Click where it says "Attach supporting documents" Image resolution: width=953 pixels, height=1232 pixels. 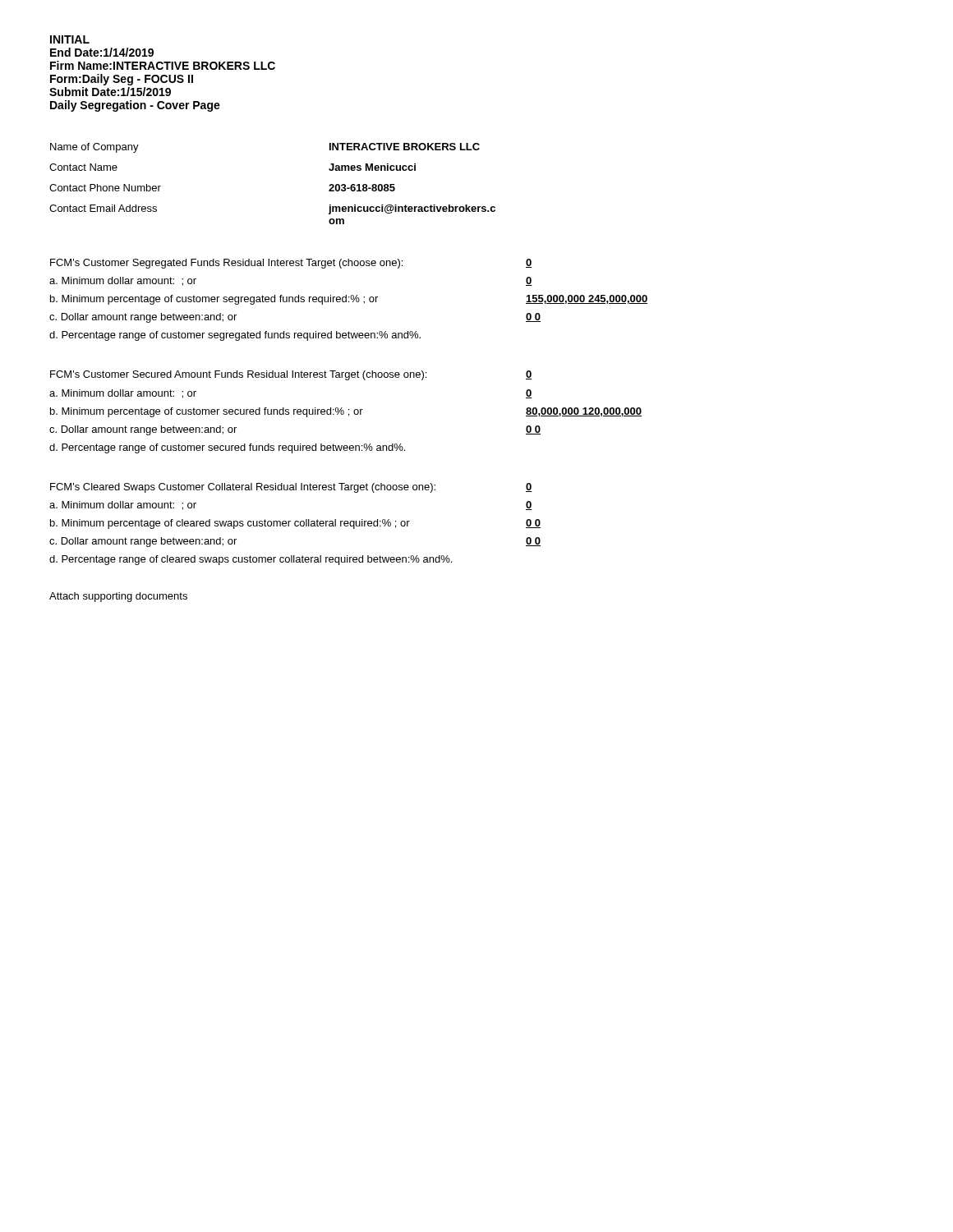coord(118,596)
